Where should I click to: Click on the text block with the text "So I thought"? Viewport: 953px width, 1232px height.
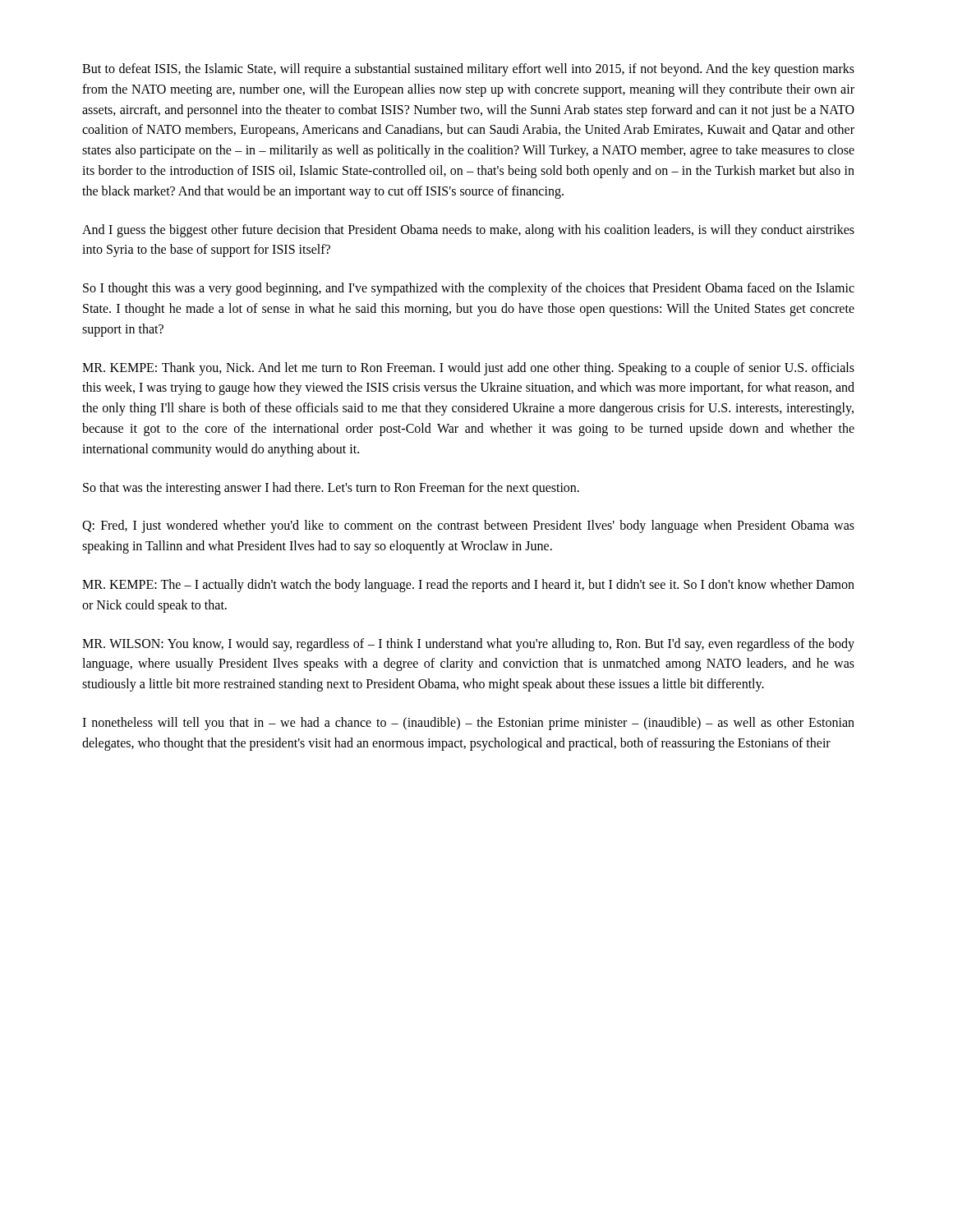[x=468, y=308]
